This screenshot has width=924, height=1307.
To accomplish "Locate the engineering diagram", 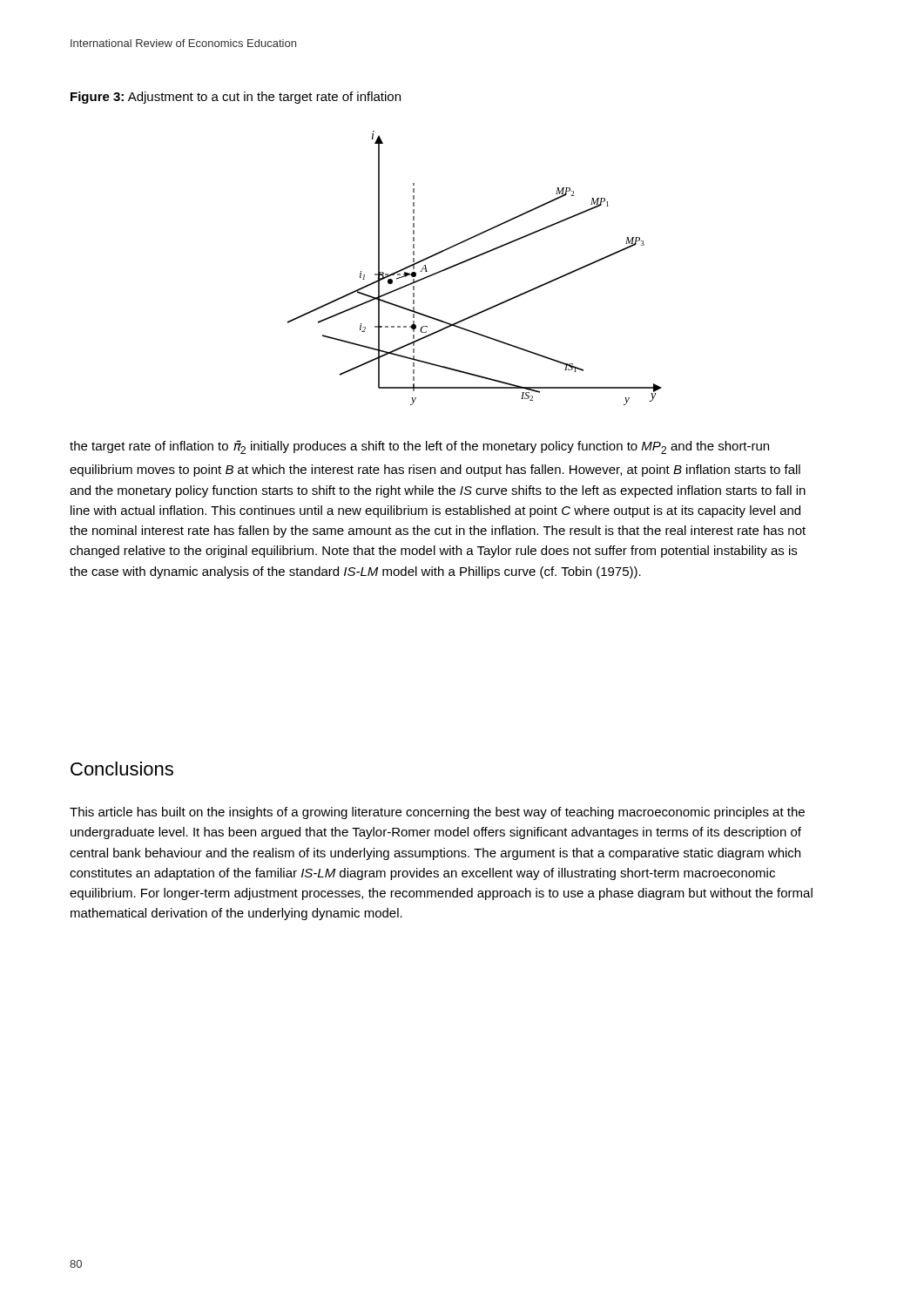I will point(462,270).
